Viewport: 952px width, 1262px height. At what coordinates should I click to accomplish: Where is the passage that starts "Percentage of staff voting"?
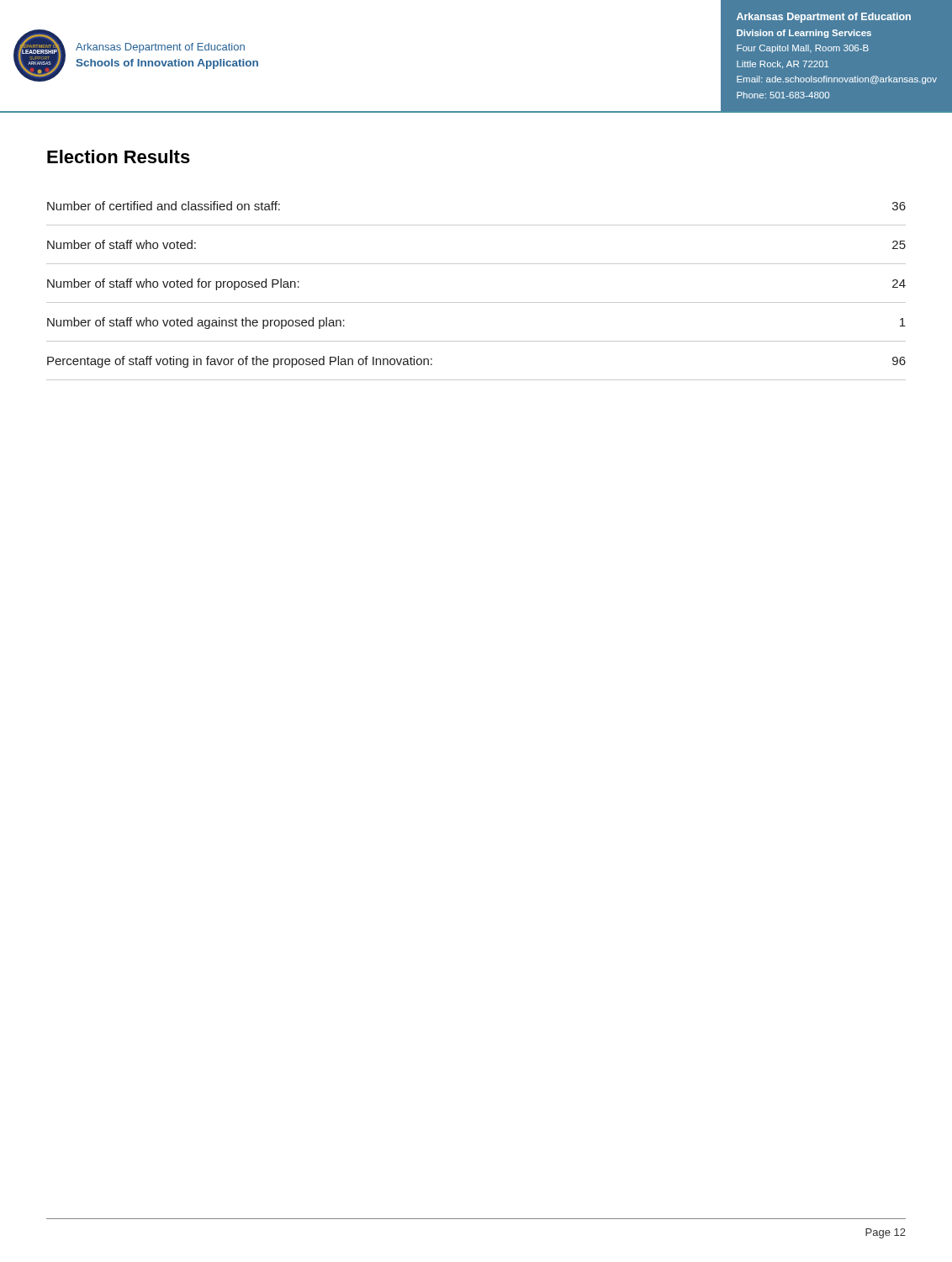pos(239,361)
